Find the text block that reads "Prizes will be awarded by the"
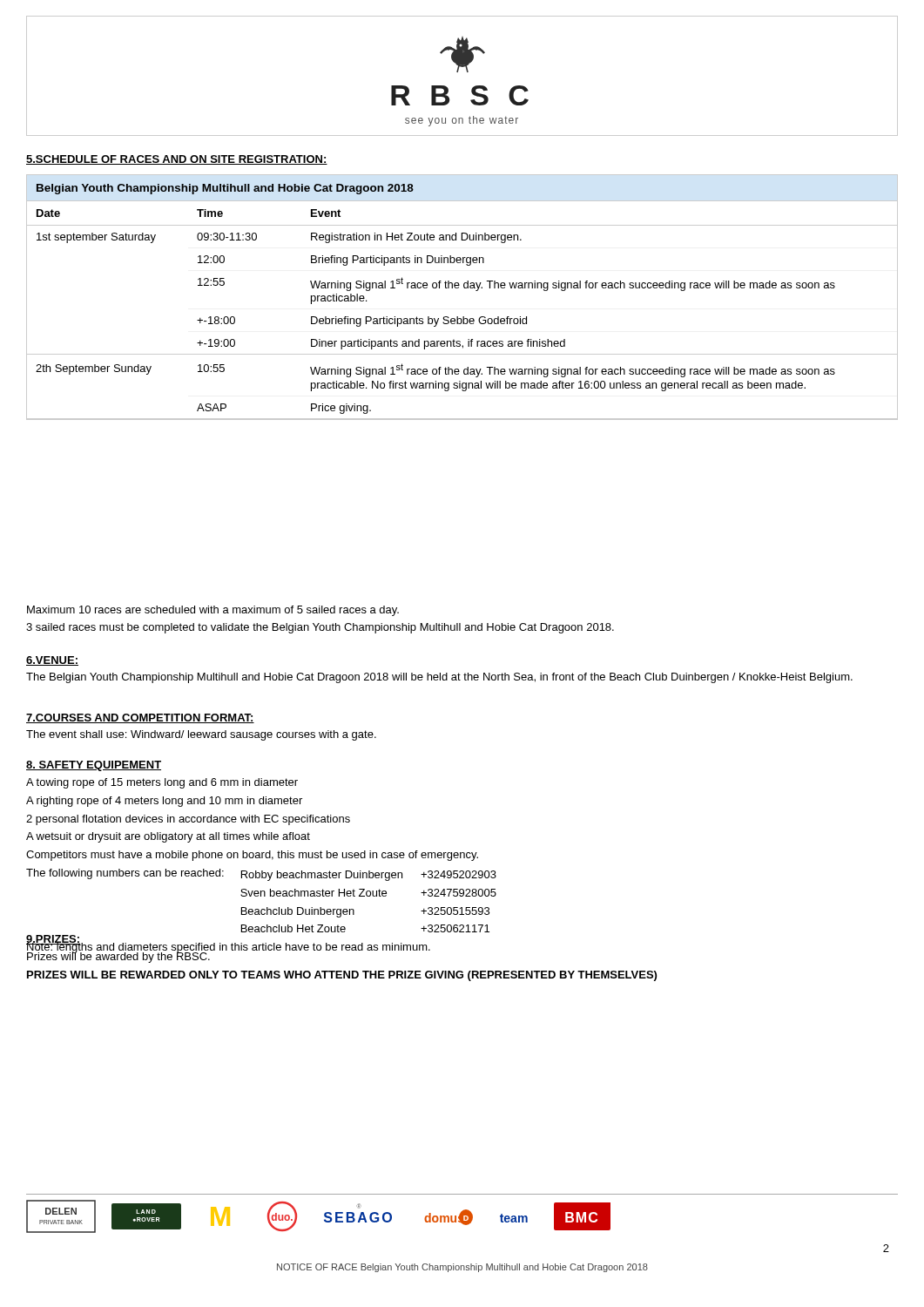 [342, 965]
